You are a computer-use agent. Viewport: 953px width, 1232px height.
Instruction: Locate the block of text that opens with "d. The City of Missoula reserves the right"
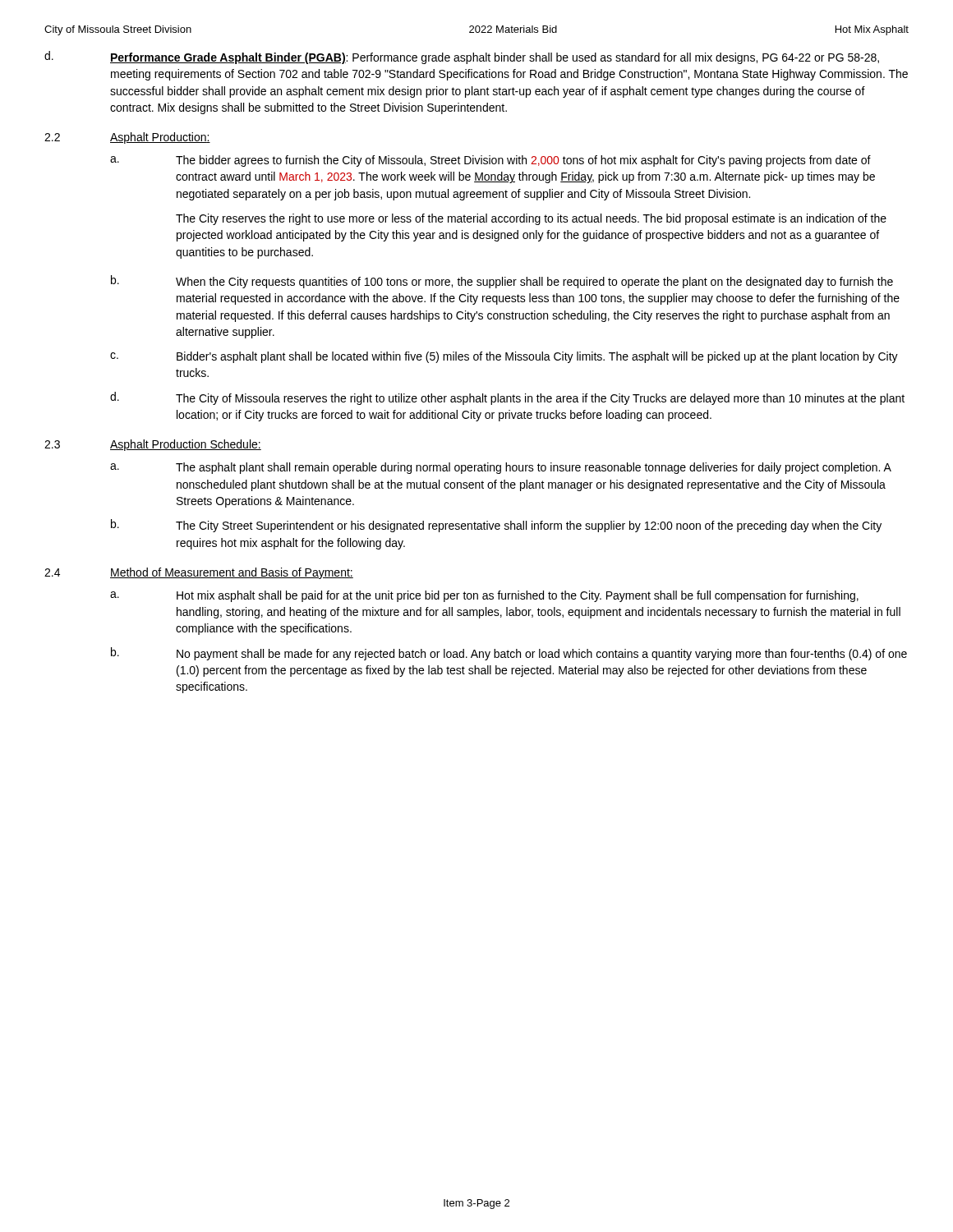(509, 407)
